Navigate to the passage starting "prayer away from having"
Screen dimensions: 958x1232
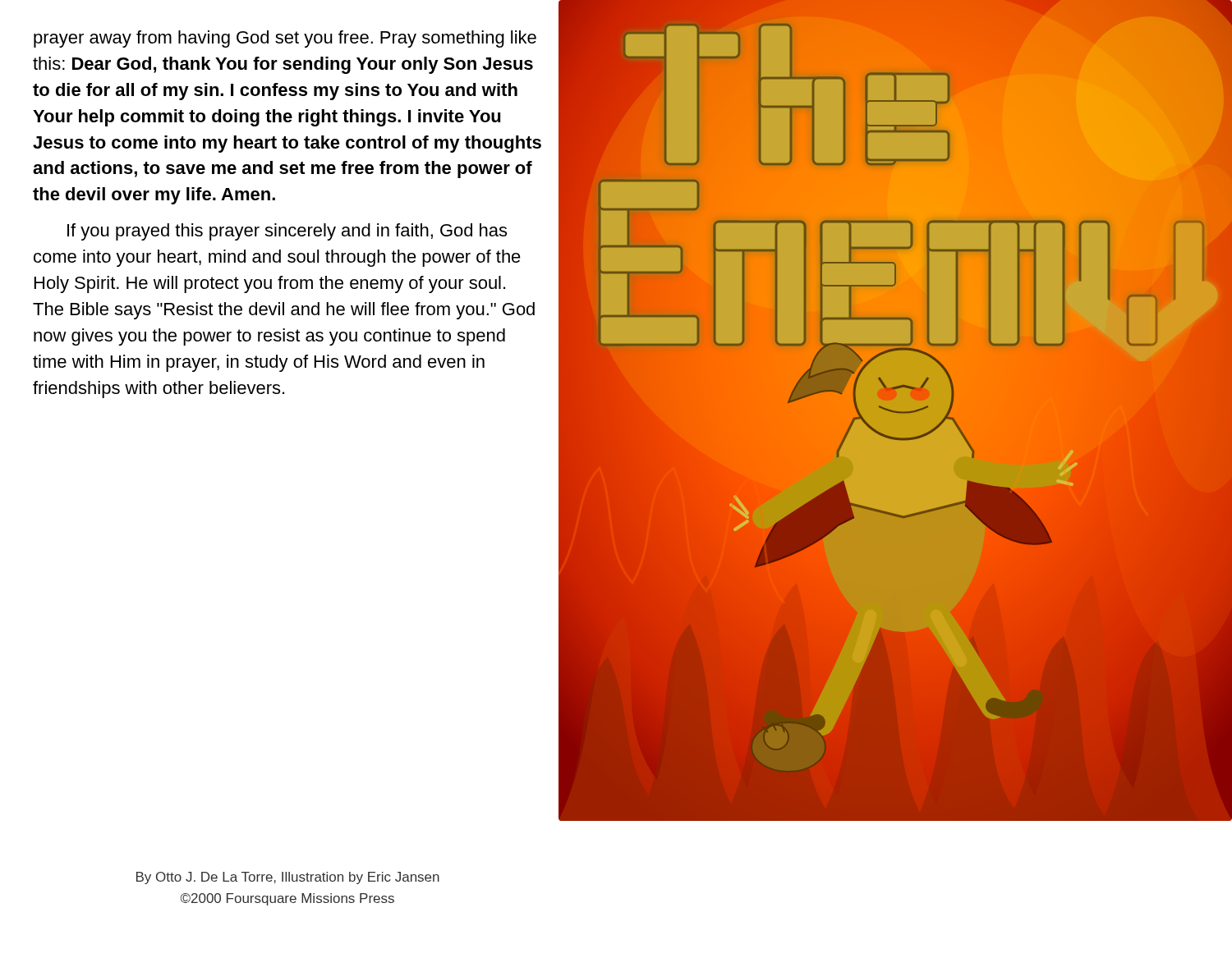285,39
